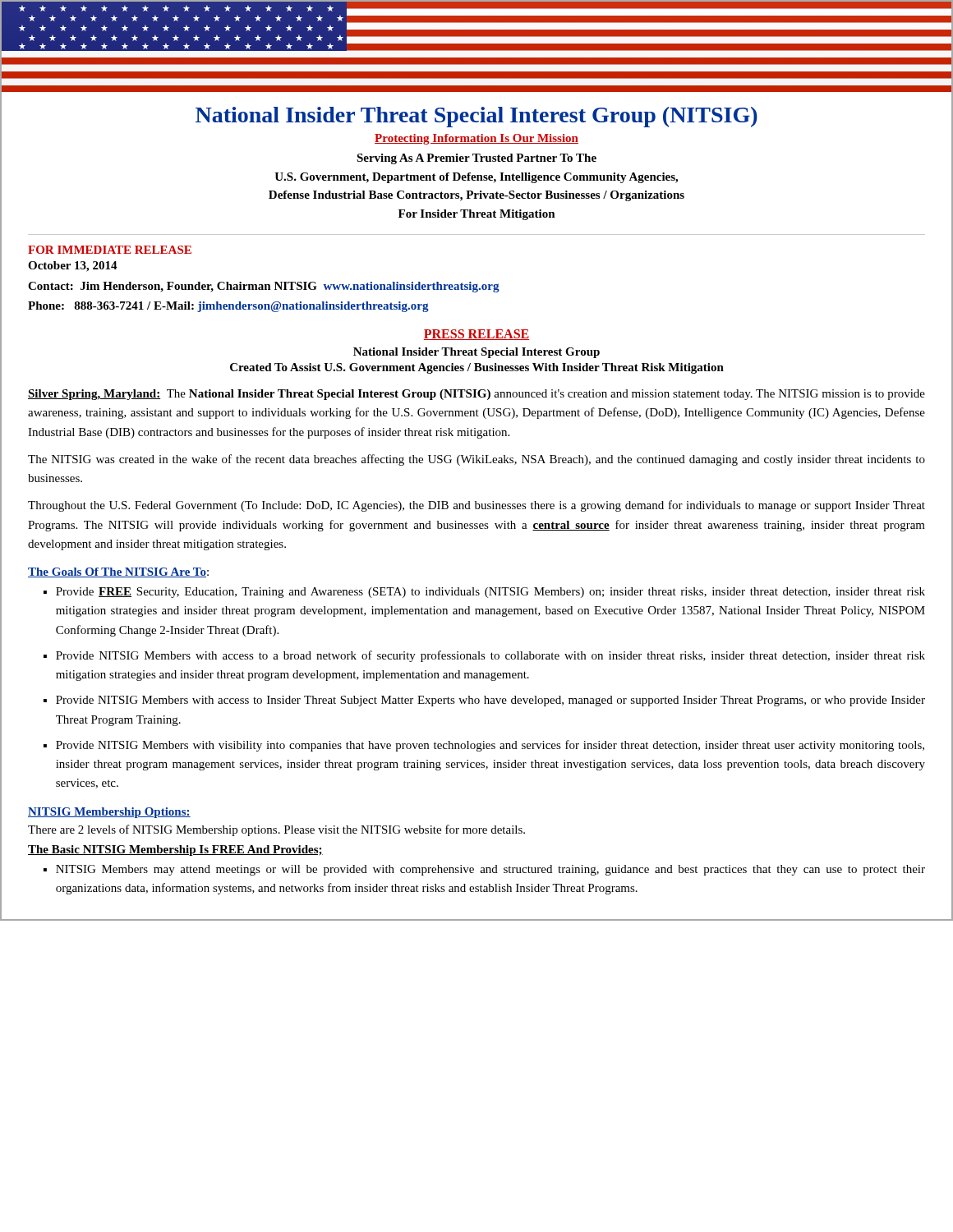Find the block starting "Provide FREE Security, Education, Training"

coord(490,611)
